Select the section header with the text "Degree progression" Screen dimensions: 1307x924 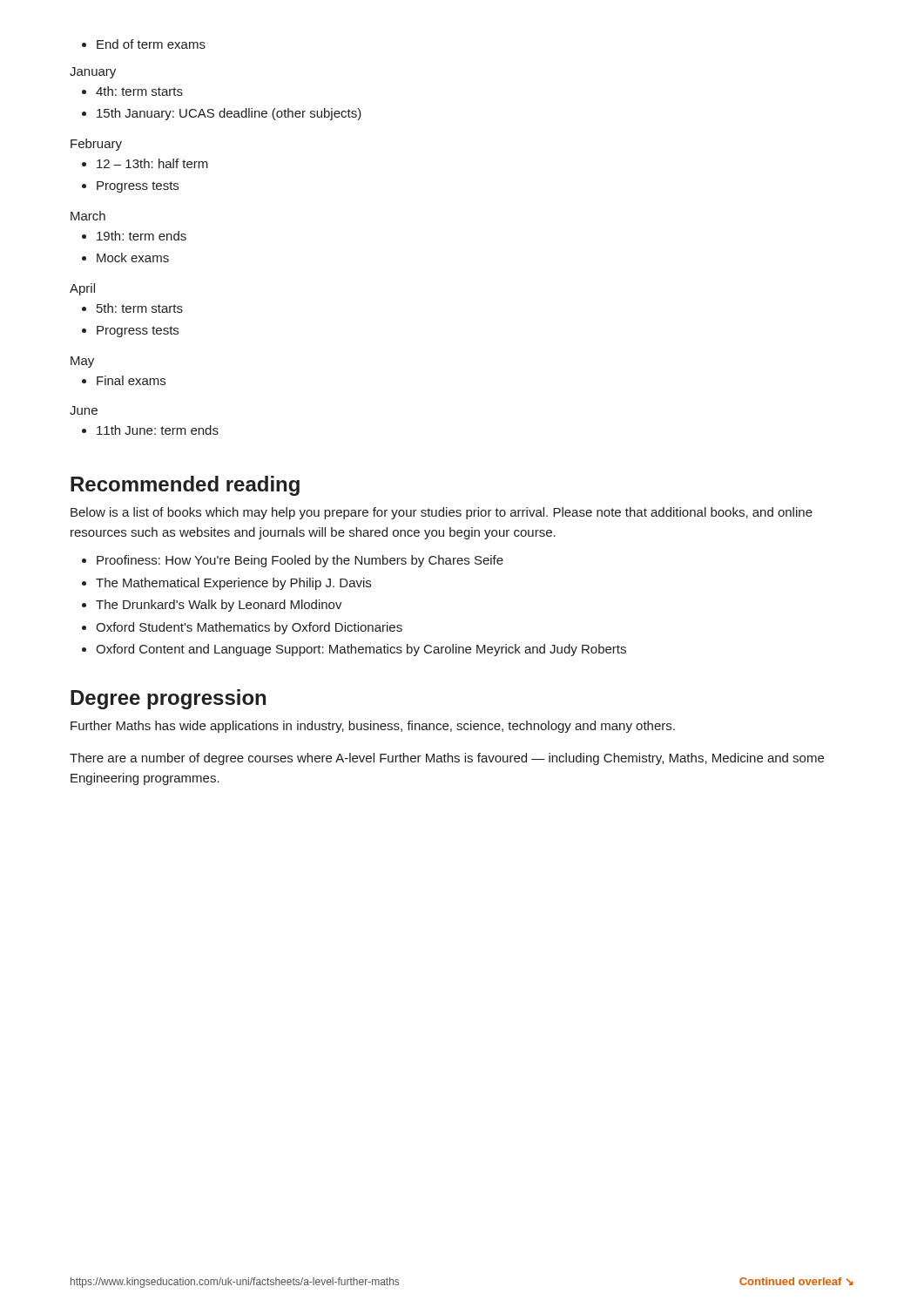(x=168, y=697)
